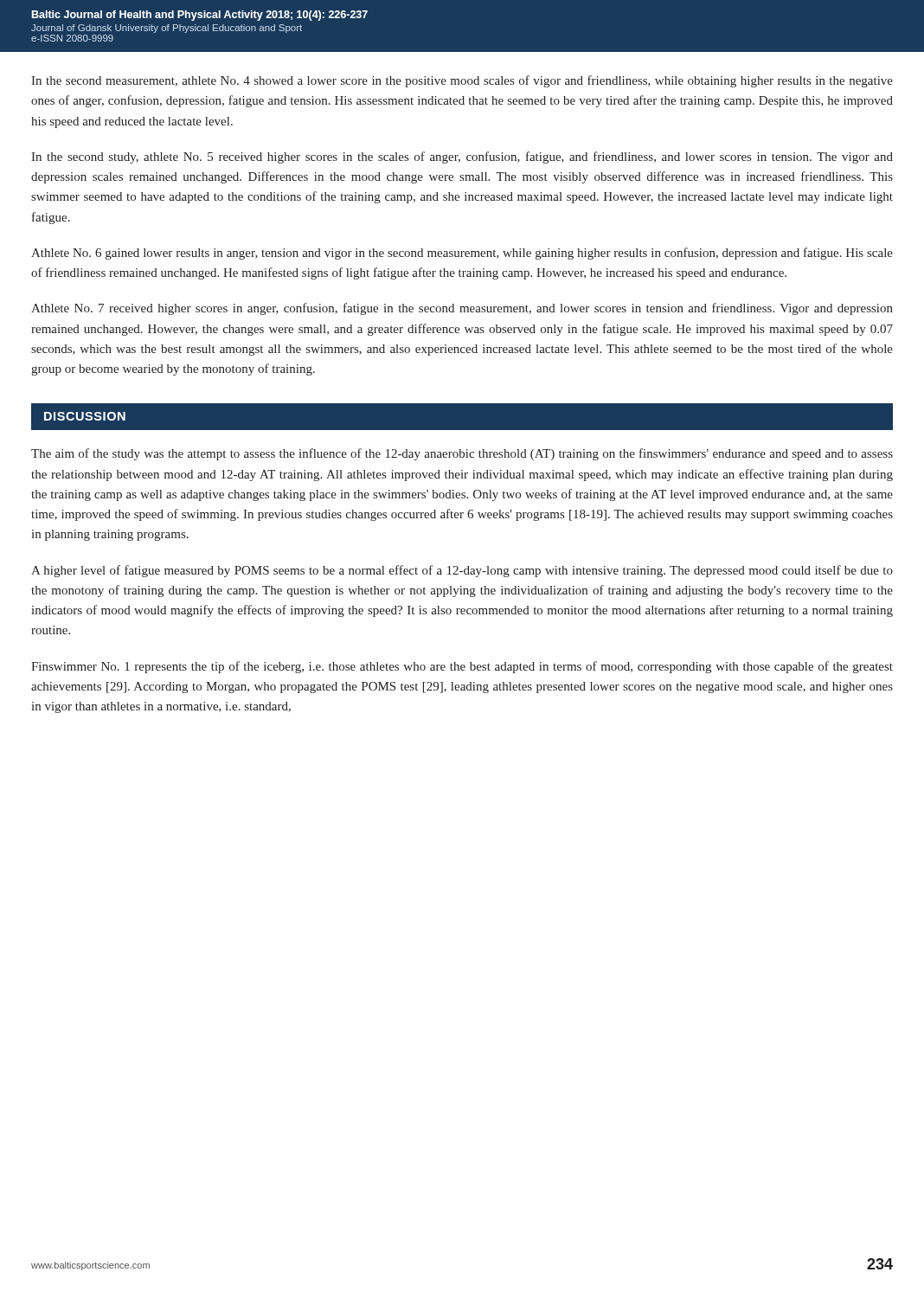
Task: Locate the block of text that opens with "In the second study, athlete No."
Action: 462,187
